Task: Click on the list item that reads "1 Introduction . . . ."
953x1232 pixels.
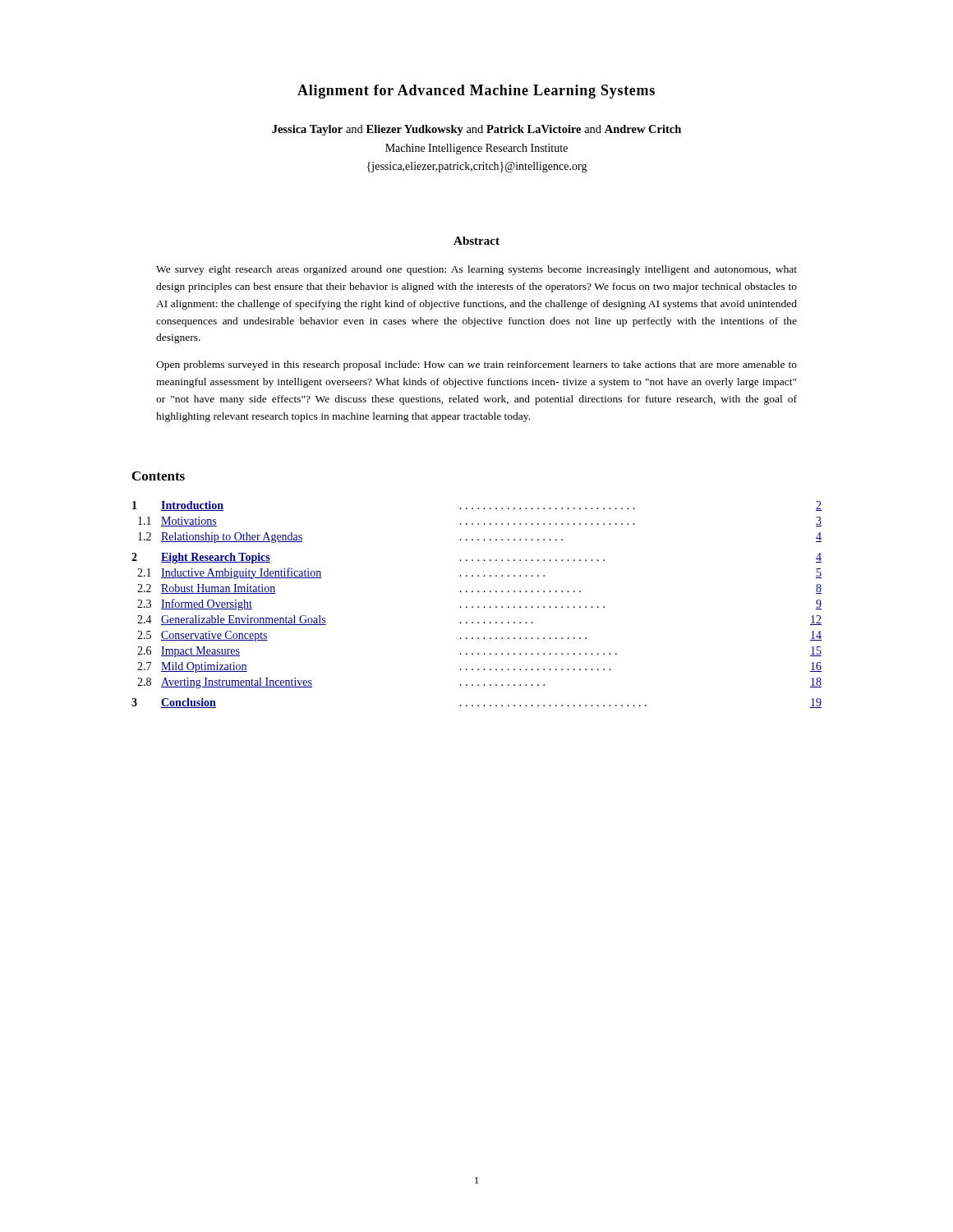Action: [x=476, y=604]
